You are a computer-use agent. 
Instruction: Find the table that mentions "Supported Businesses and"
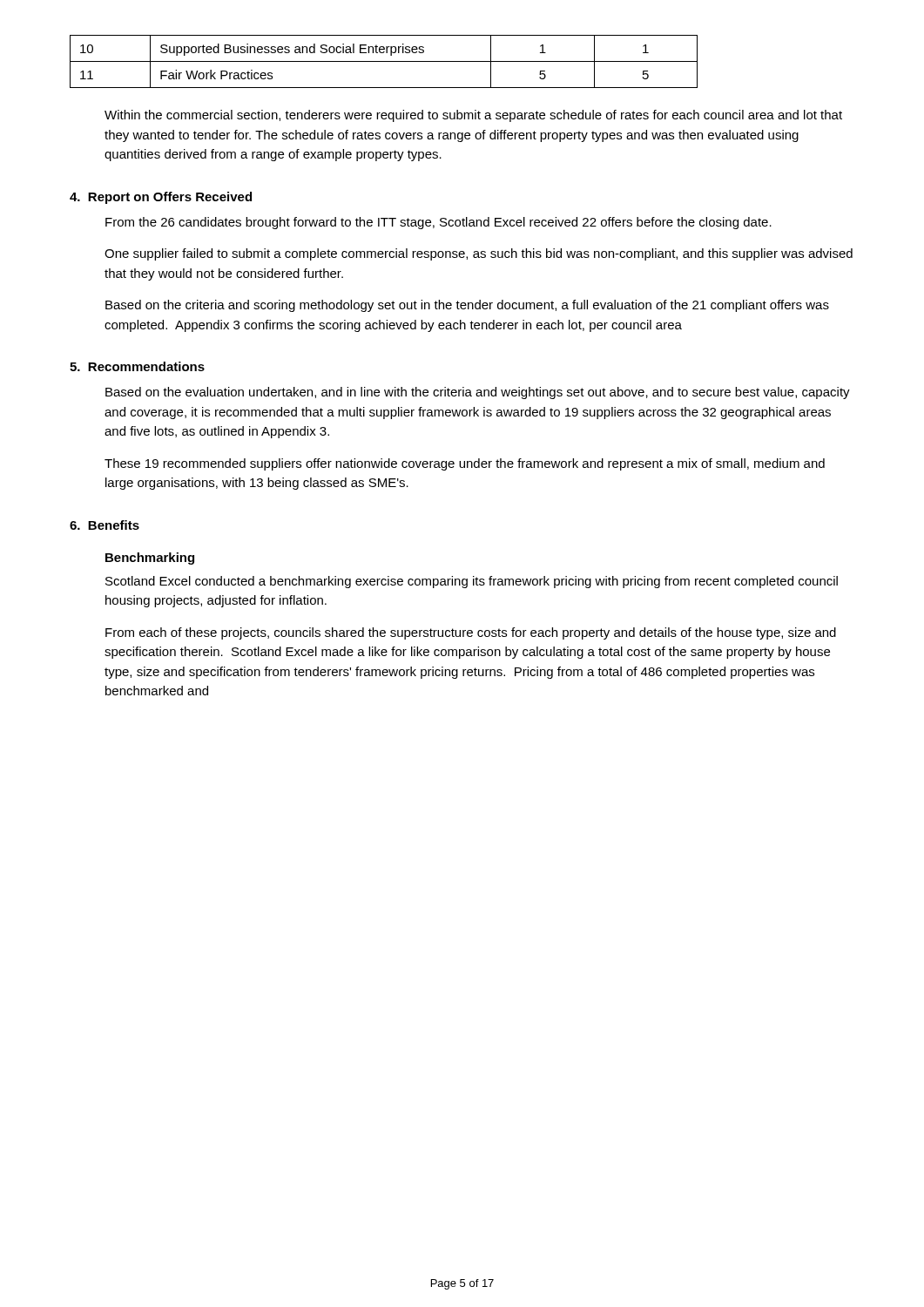click(x=462, y=61)
